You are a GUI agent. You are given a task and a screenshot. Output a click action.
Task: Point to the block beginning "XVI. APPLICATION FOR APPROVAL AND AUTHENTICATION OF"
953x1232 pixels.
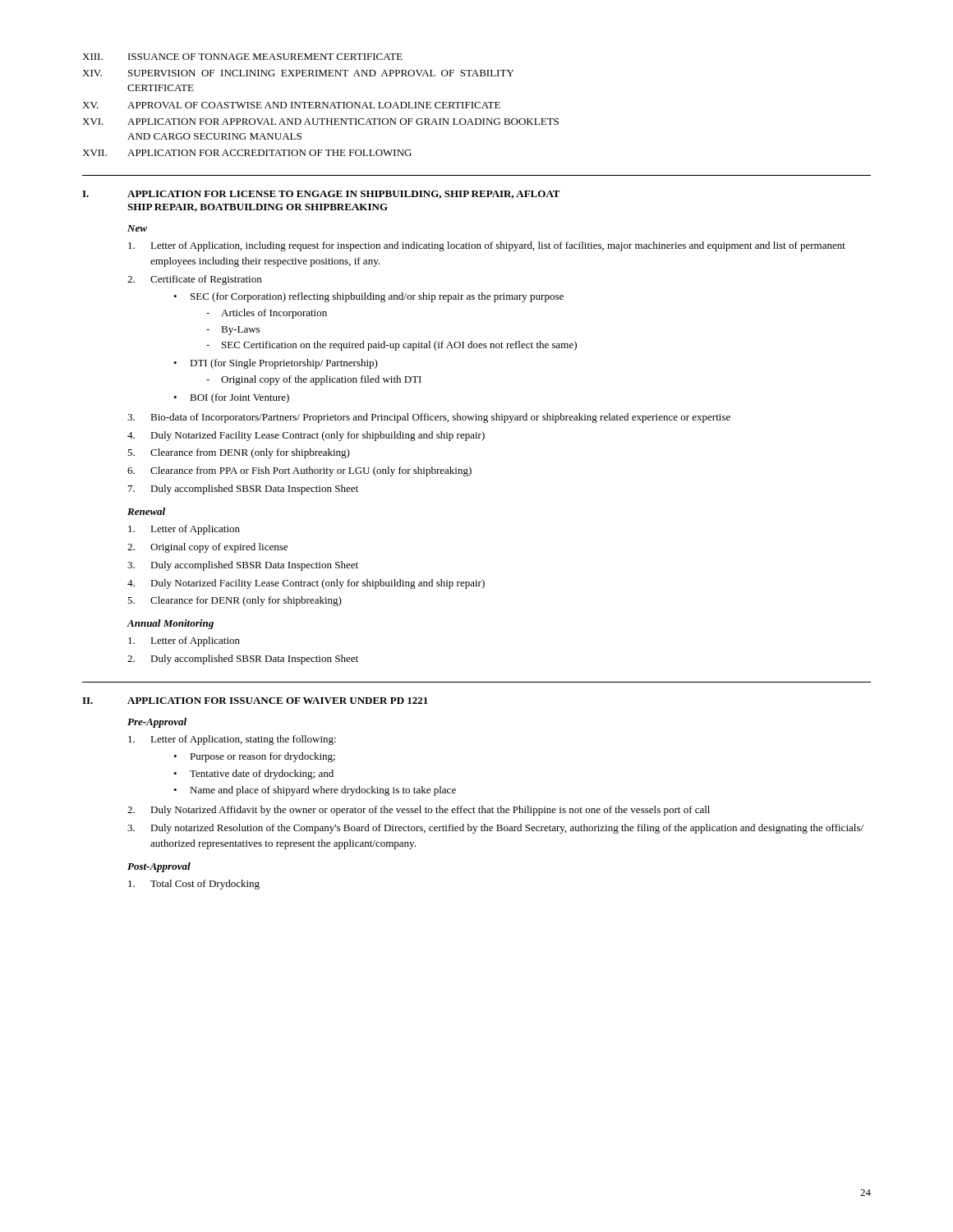(476, 129)
